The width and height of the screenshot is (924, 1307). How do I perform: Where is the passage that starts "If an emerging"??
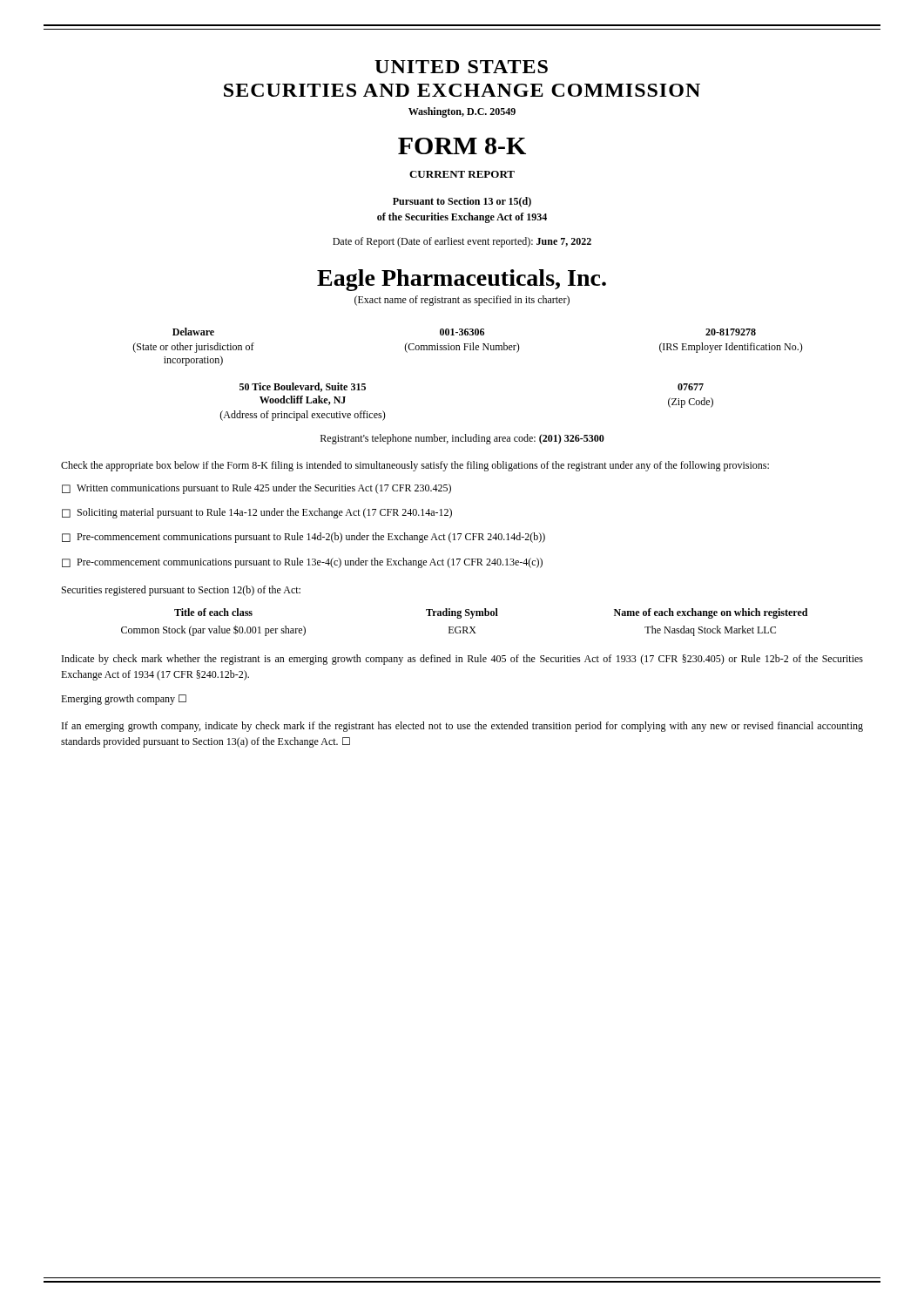click(462, 733)
